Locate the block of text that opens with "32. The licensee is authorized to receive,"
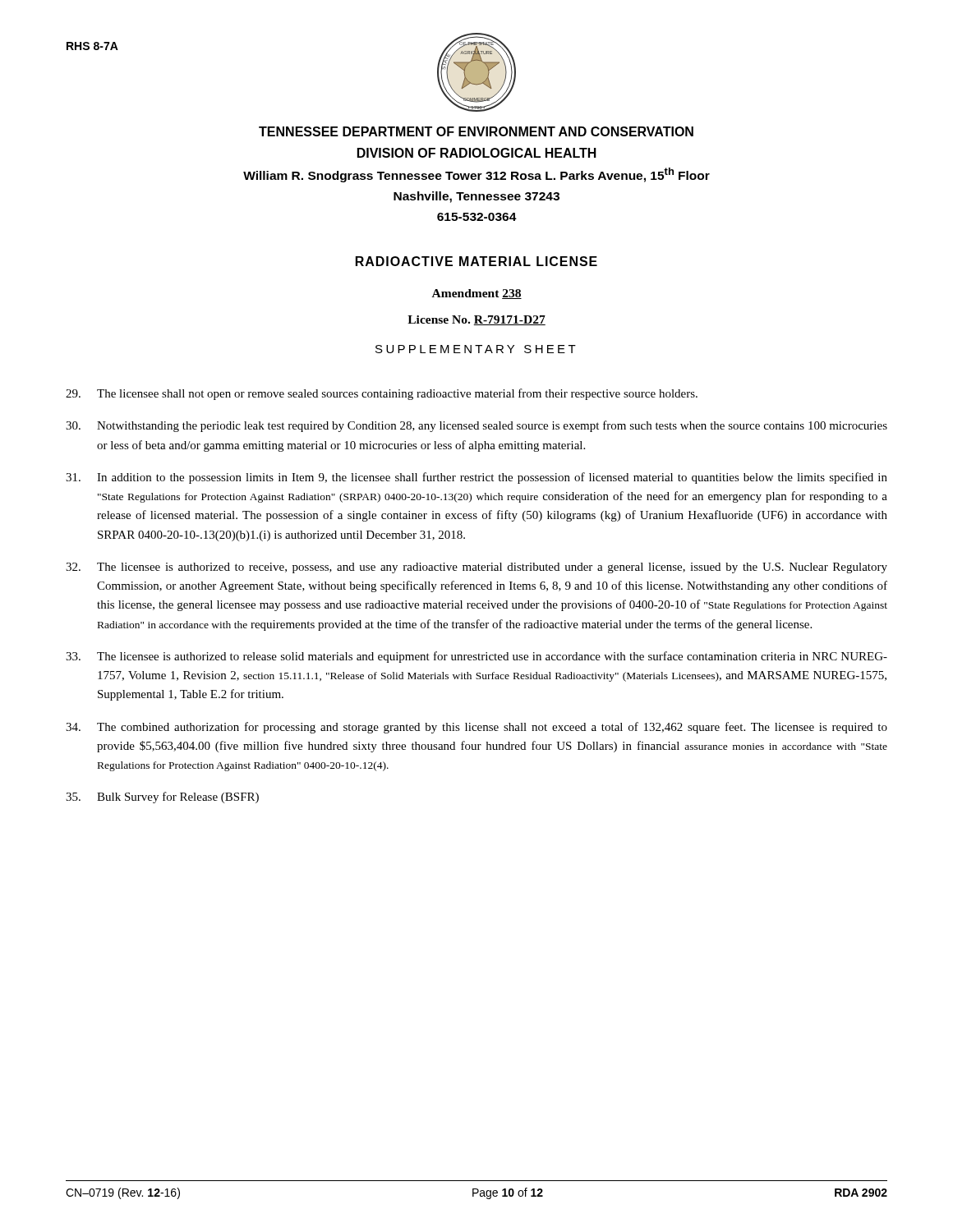This screenshot has height=1232, width=953. tap(476, 596)
